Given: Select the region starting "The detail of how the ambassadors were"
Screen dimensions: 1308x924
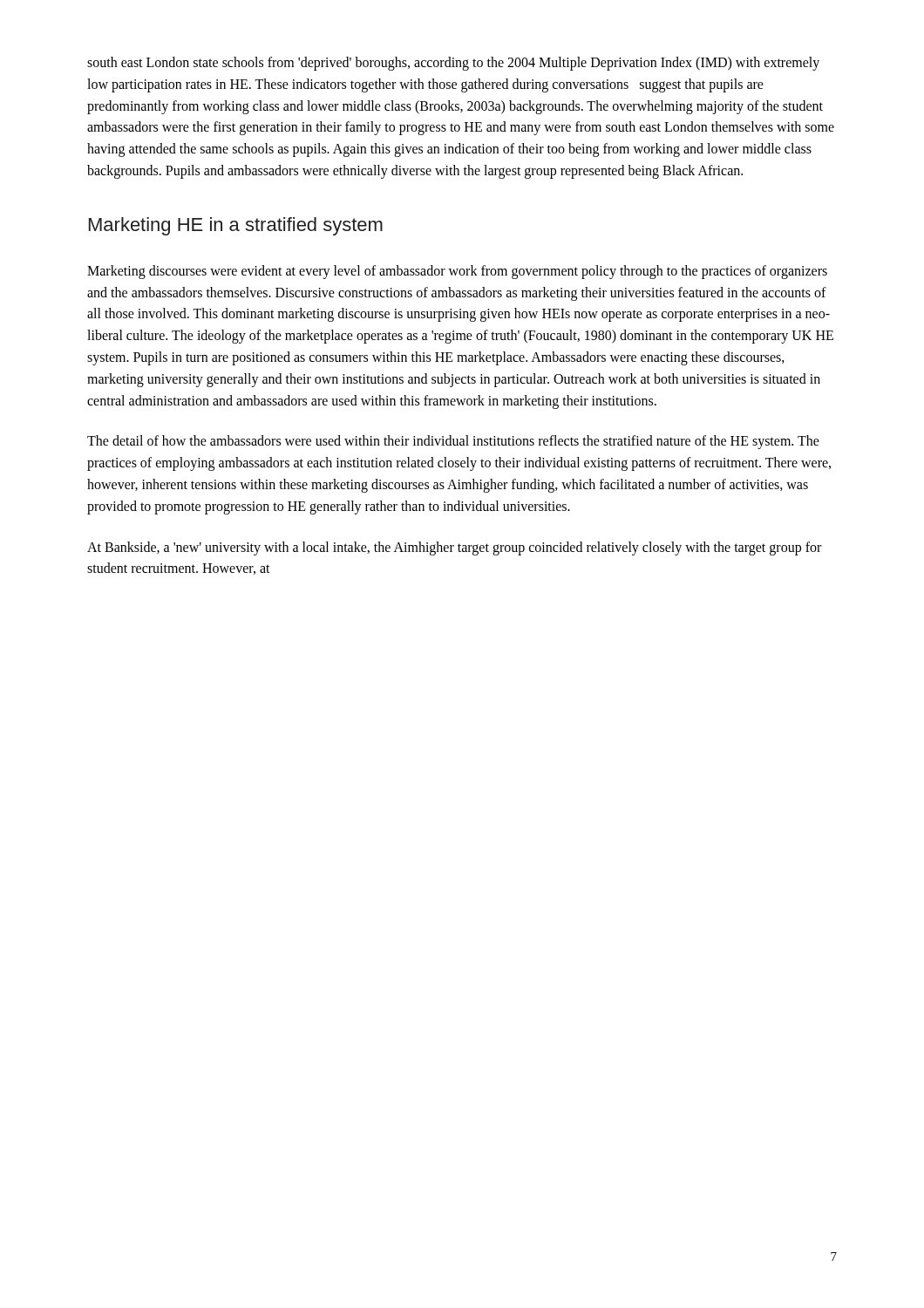Looking at the screenshot, I should click(x=459, y=474).
